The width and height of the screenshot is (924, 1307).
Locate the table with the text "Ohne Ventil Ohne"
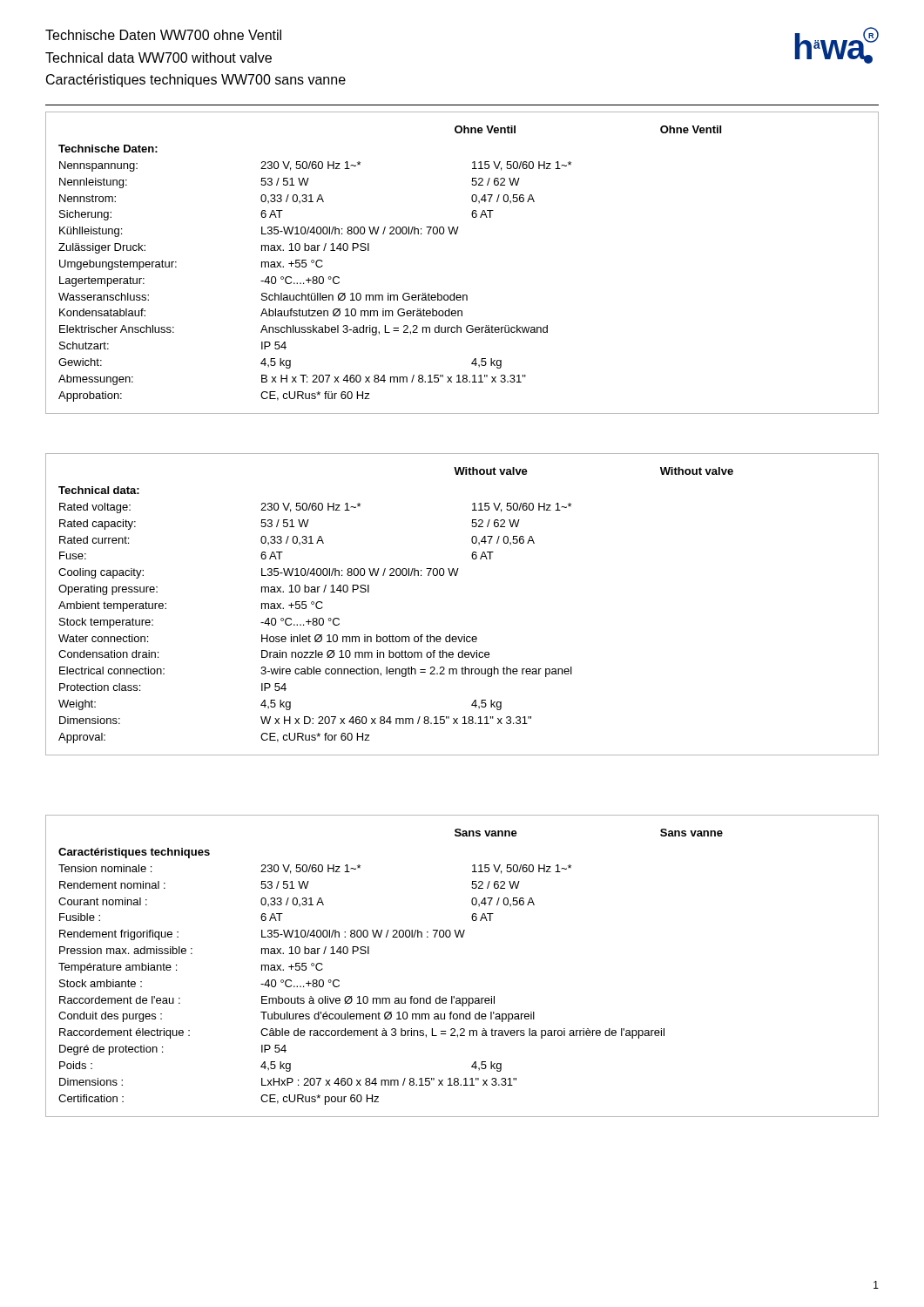pos(462,262)
